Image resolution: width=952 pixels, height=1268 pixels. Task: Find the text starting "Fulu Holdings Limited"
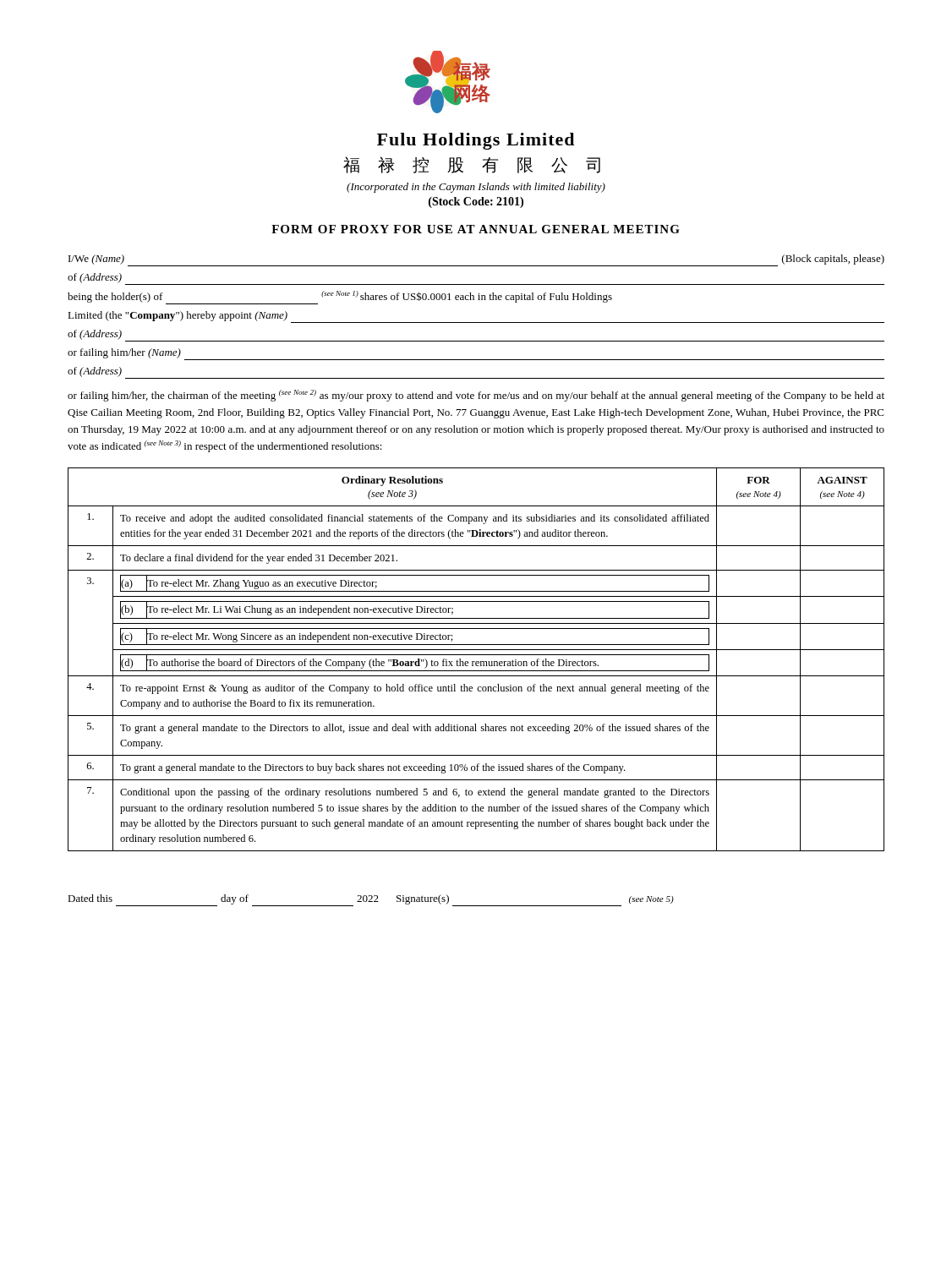tap(476, 139)
